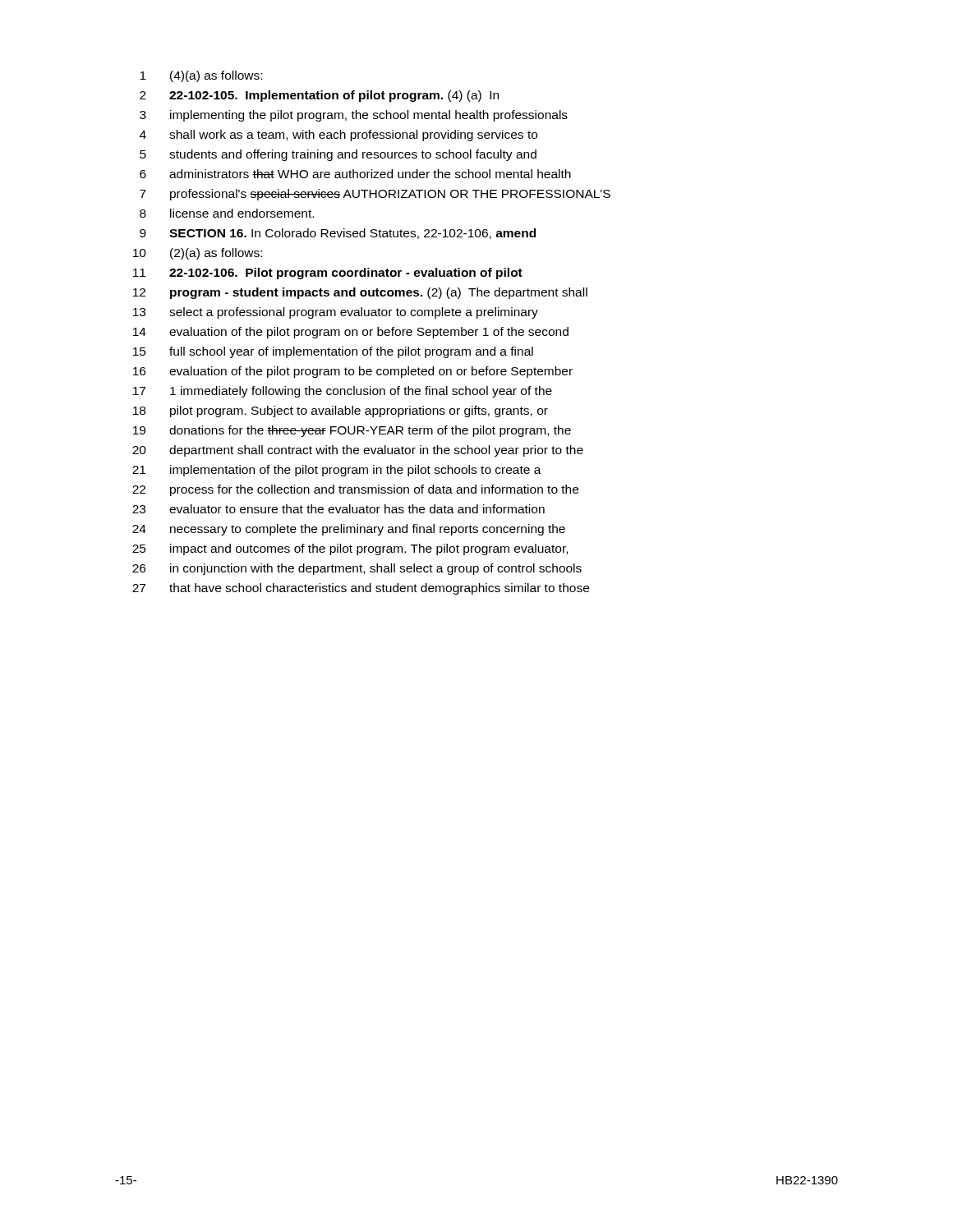Locate the text block that reads "17 1 immediately following the conclusion"
The image size is (953, 1232).
pos(476,391)
